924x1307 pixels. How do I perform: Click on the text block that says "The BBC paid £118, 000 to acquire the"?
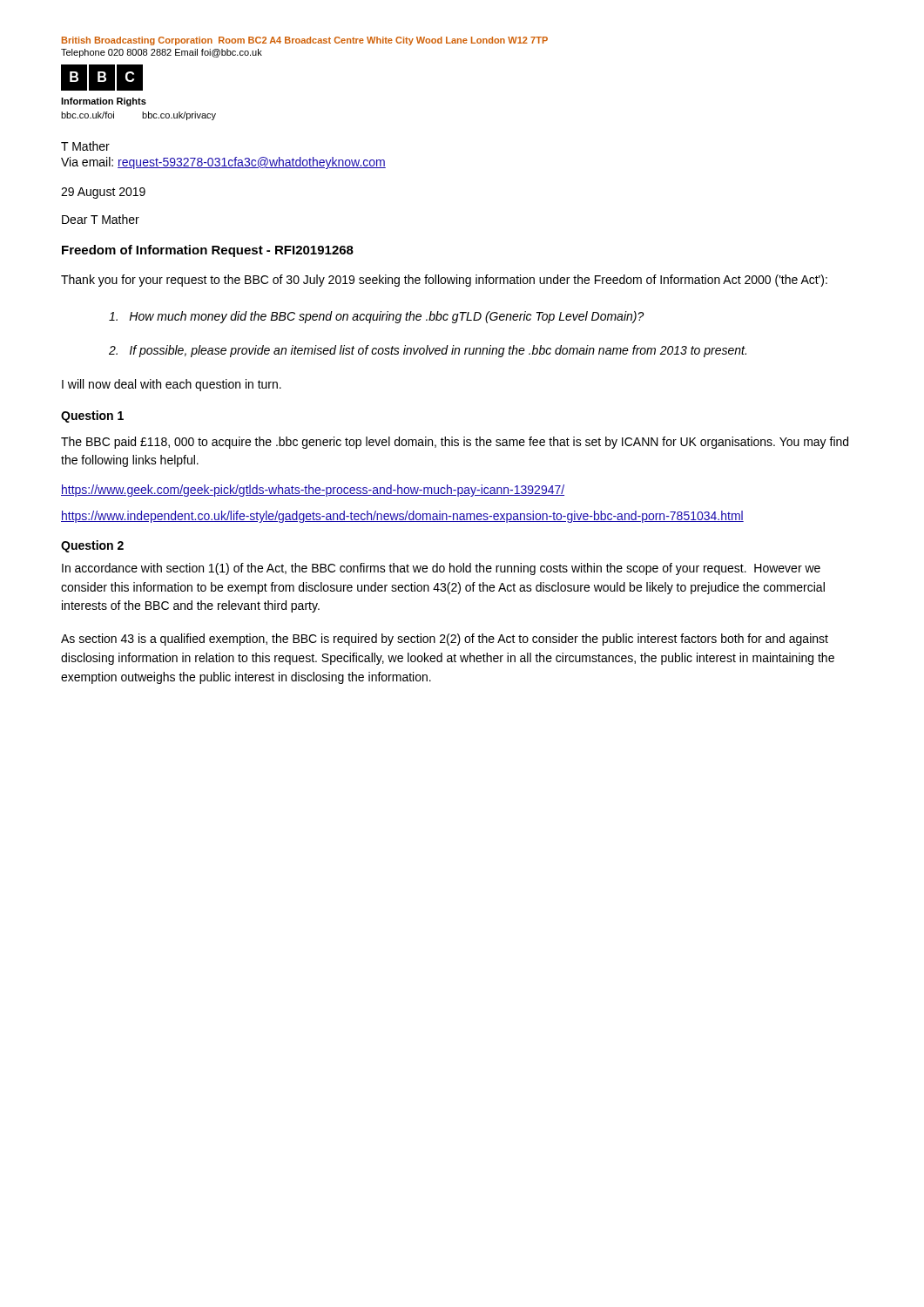tap(455, 451)
